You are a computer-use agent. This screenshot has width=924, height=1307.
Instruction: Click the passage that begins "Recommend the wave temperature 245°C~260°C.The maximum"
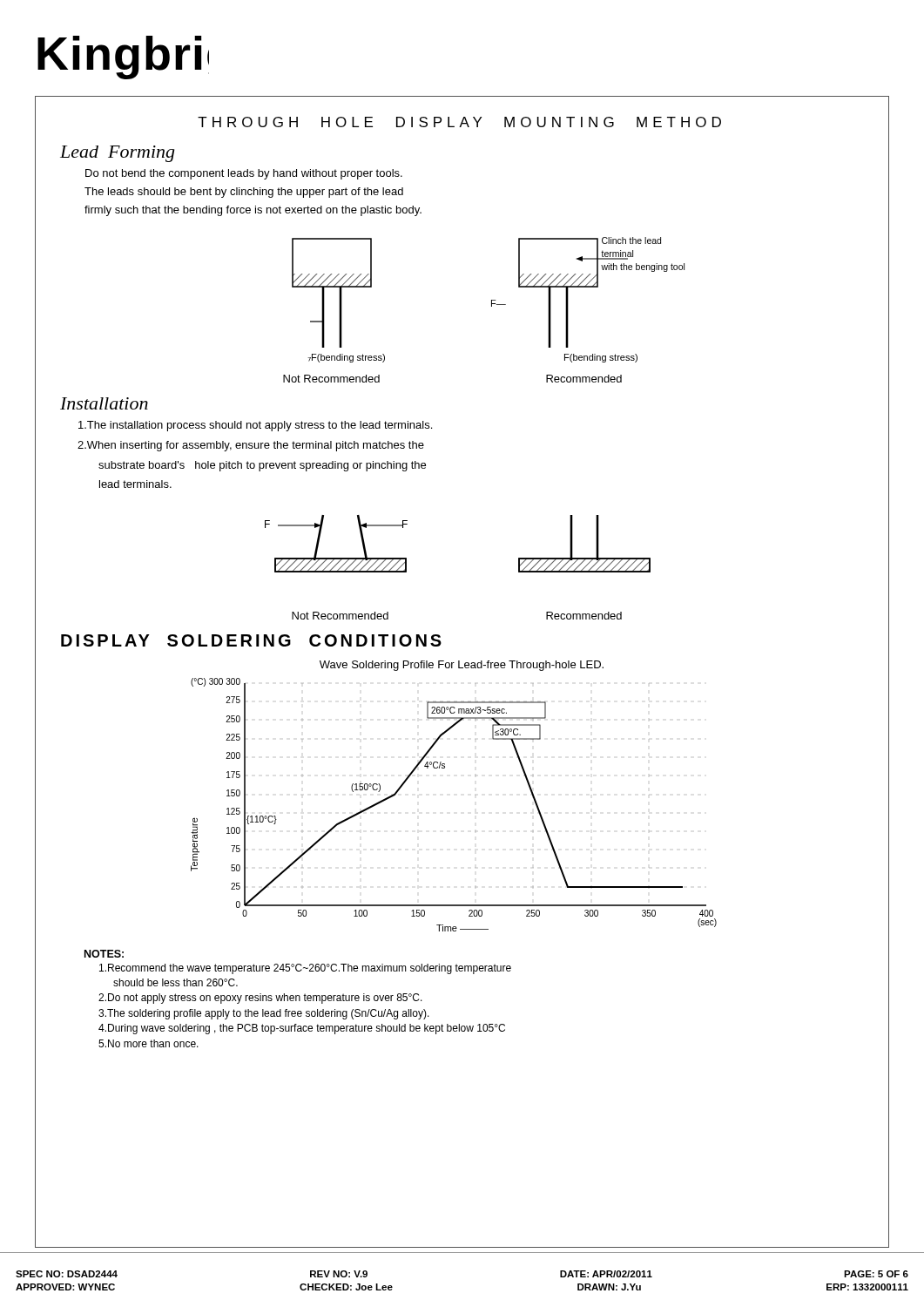pyautogui.click(x=305, y=968)
